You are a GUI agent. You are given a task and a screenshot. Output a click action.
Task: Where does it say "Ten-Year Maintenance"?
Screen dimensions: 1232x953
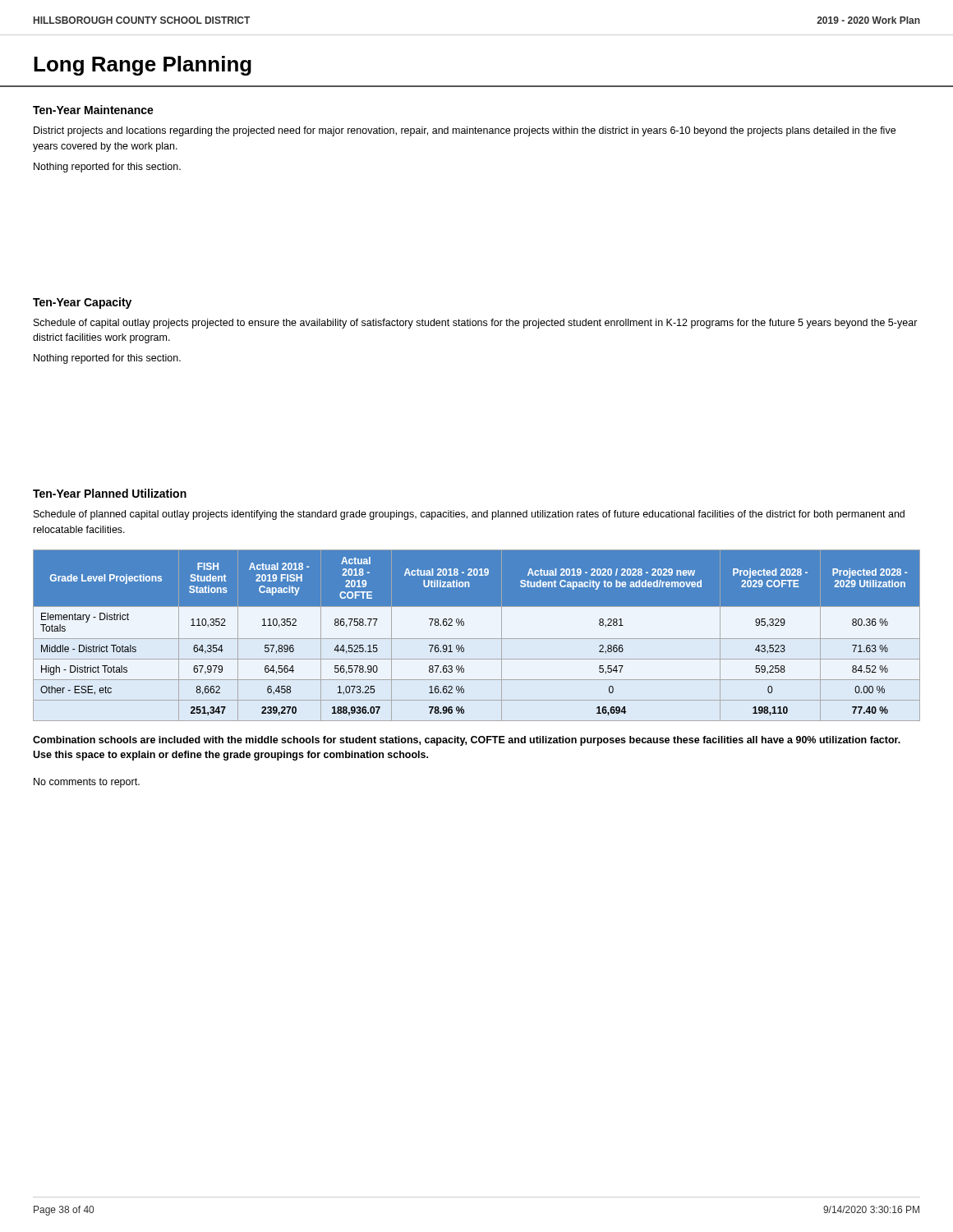(93, 110)
